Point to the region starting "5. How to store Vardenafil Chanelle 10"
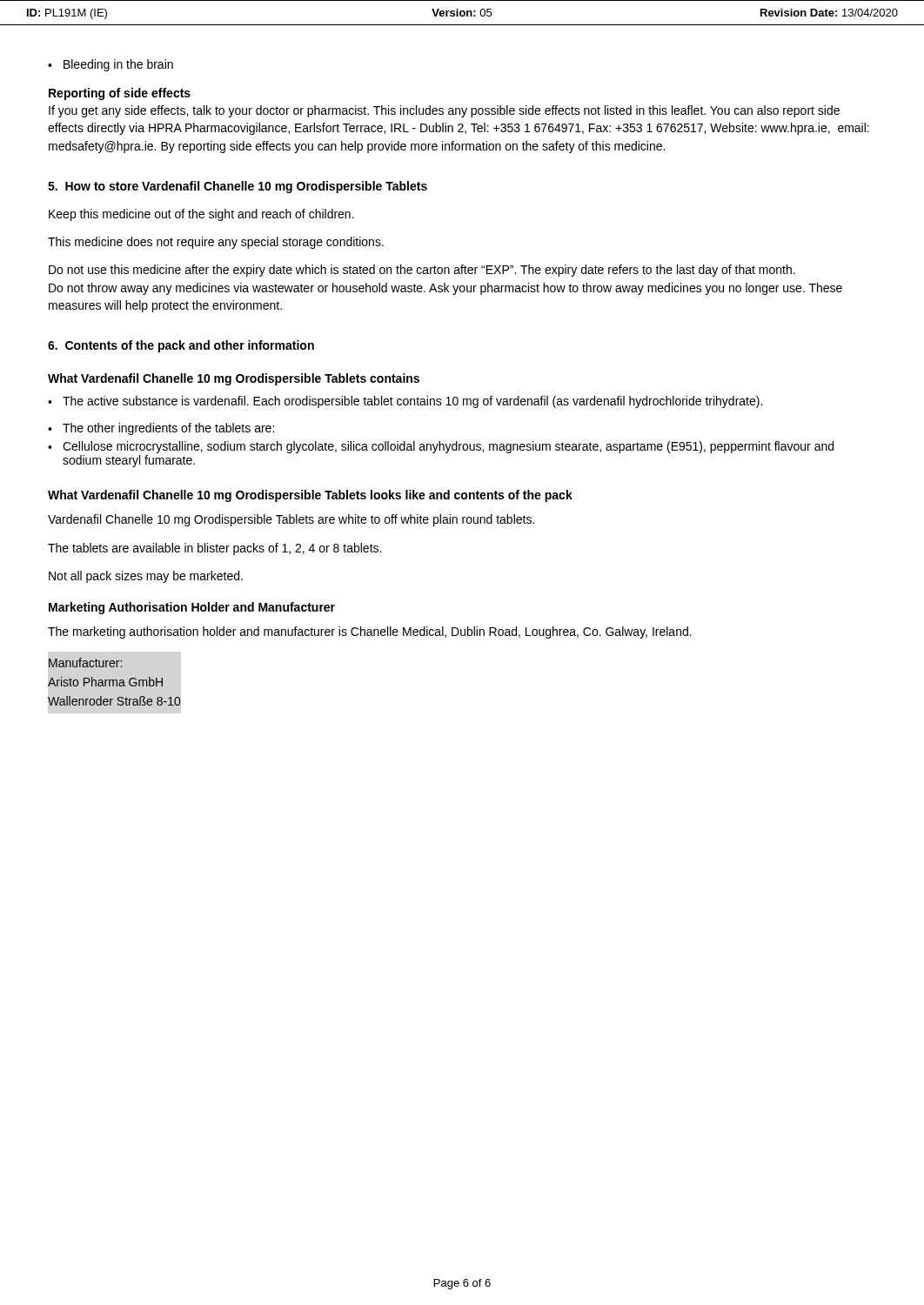 [x=238, y=186]
